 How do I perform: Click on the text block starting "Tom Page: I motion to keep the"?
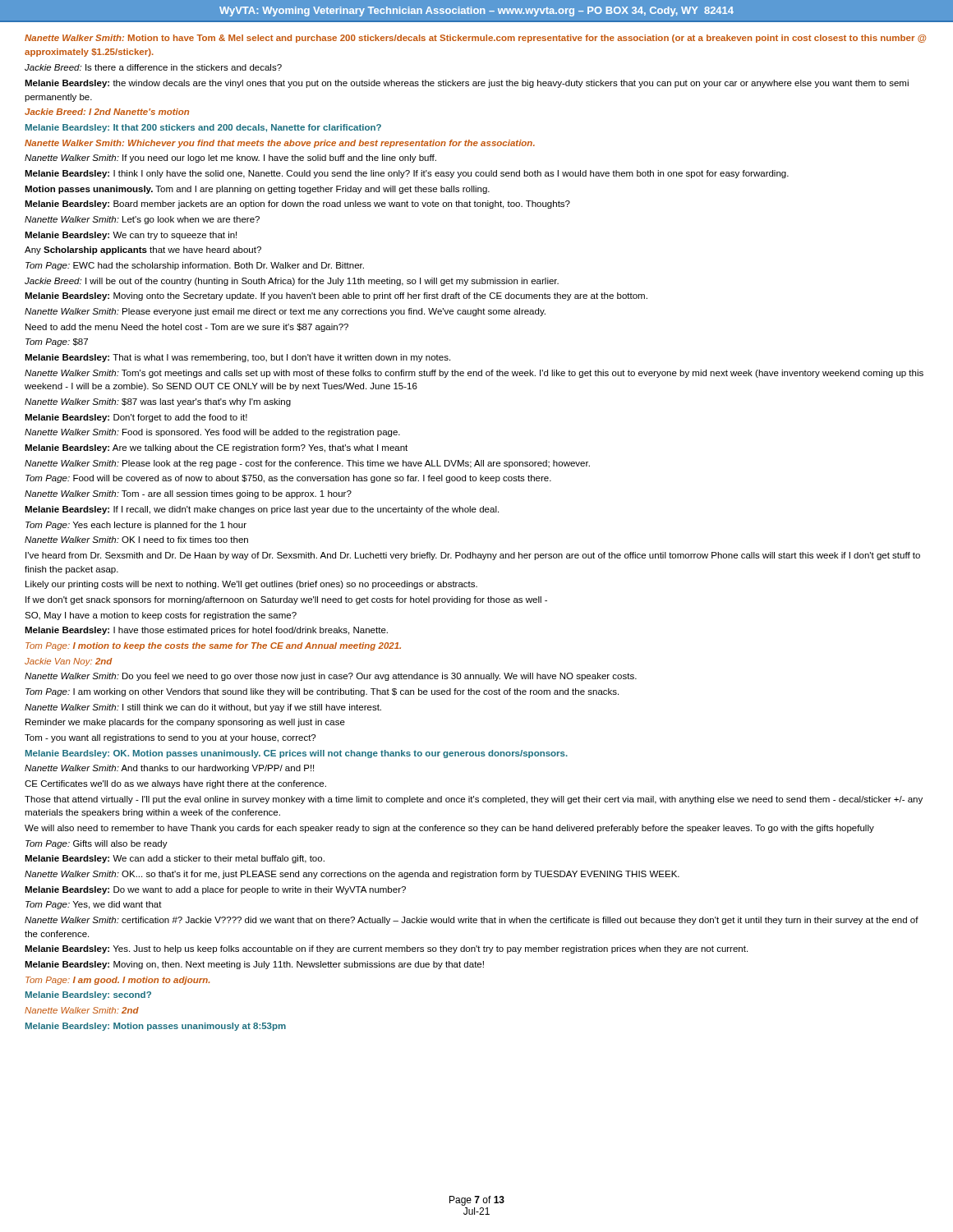point(213,645)
